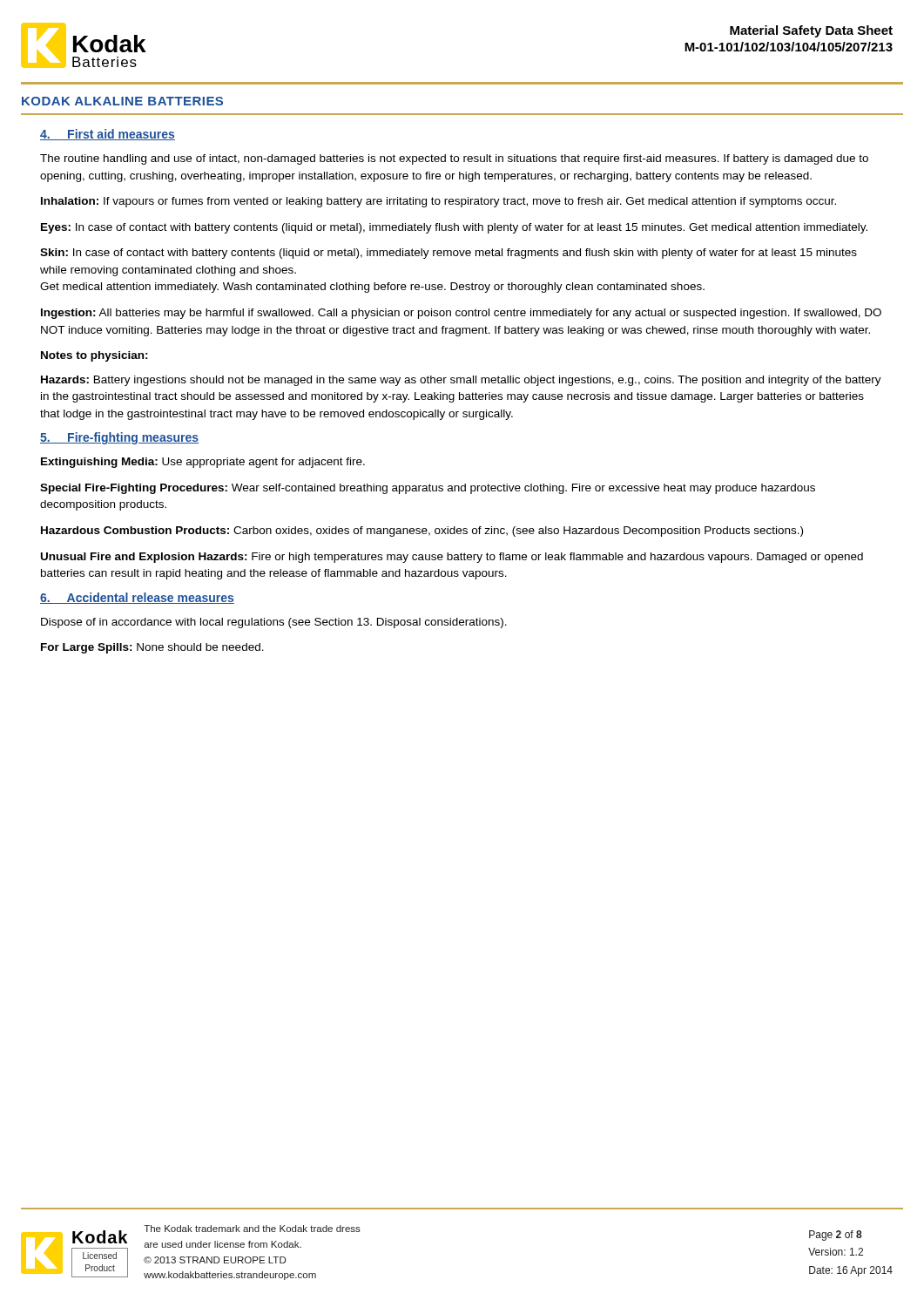Find the text block with the text "Eyes: In case"
This screenshot has width=924, height=1307.
click(454, 227)
